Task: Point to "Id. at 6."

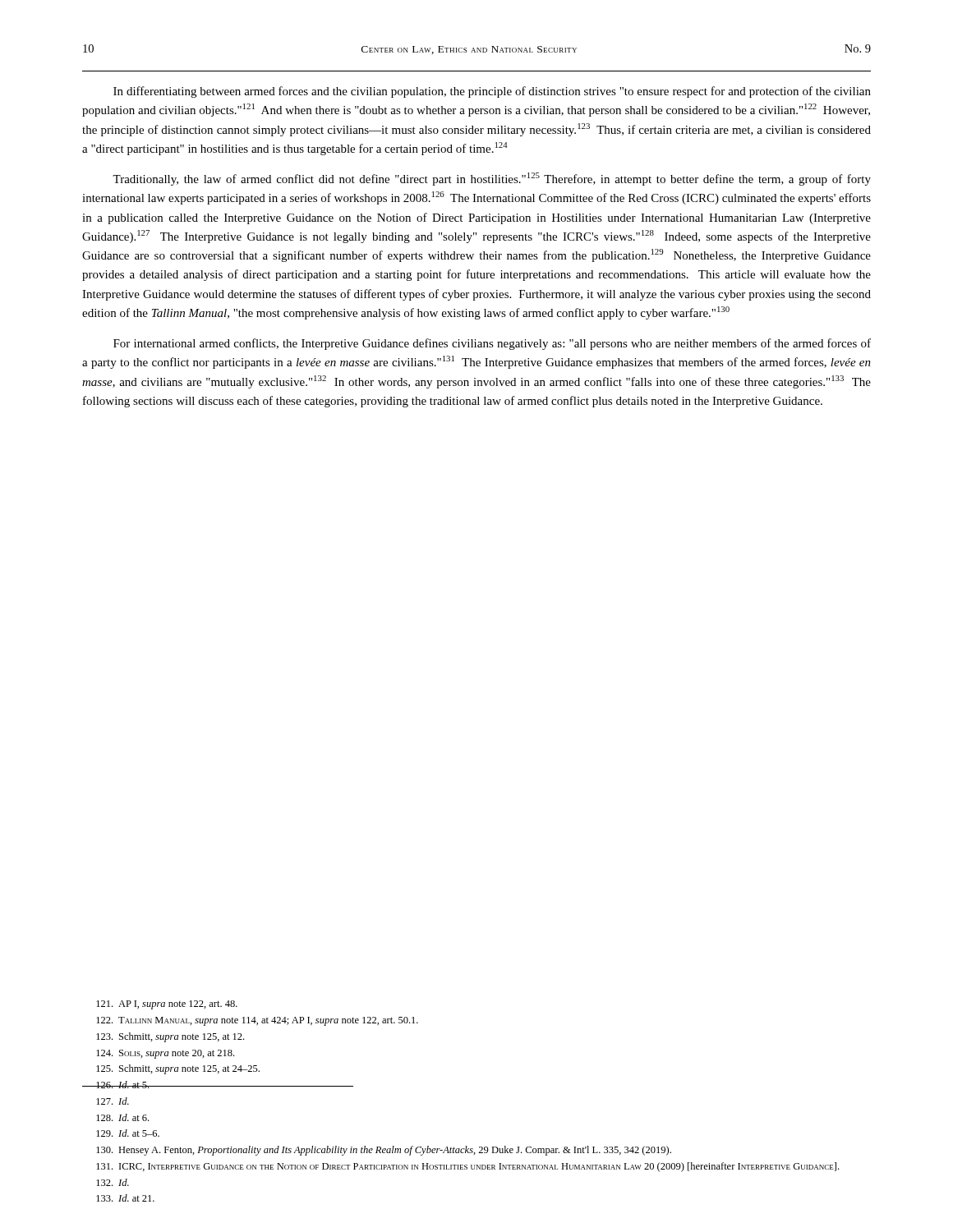Action: pos(122,1117)
